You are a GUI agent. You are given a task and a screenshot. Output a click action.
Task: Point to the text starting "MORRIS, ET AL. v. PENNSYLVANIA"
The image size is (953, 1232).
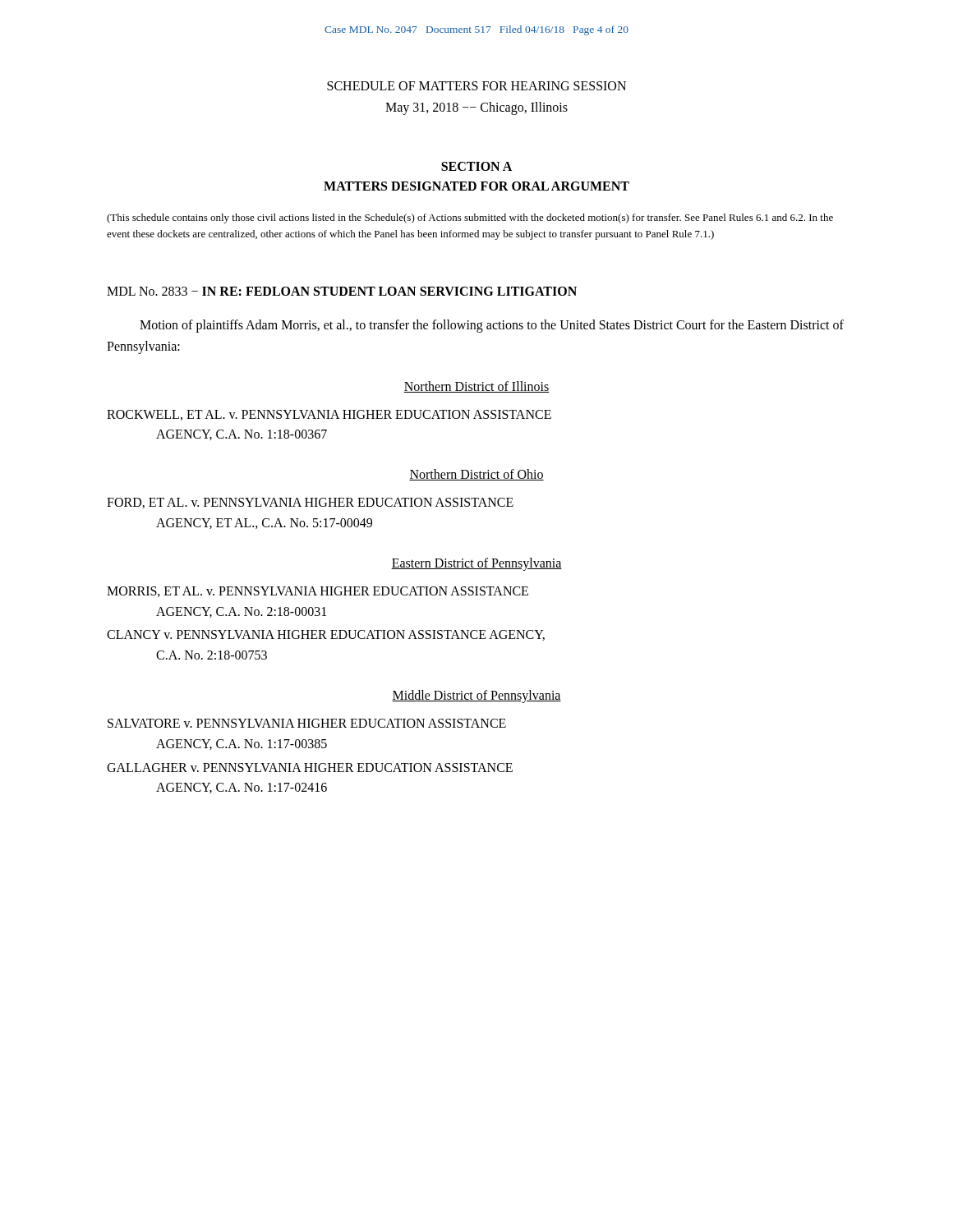[x=476, y=624]
